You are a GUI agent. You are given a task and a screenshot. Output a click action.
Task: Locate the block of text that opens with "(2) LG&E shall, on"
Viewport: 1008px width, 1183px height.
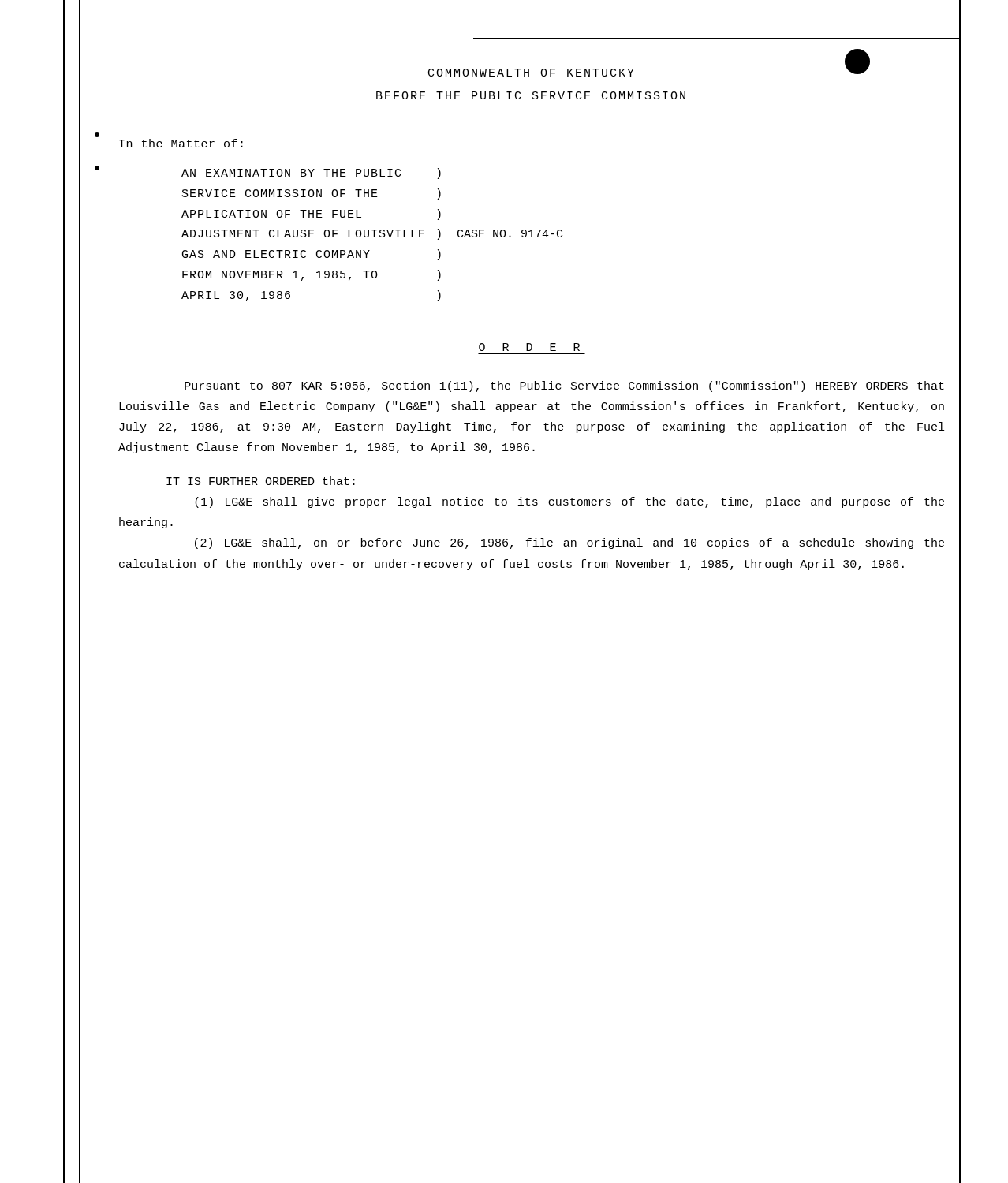point(532,554)
